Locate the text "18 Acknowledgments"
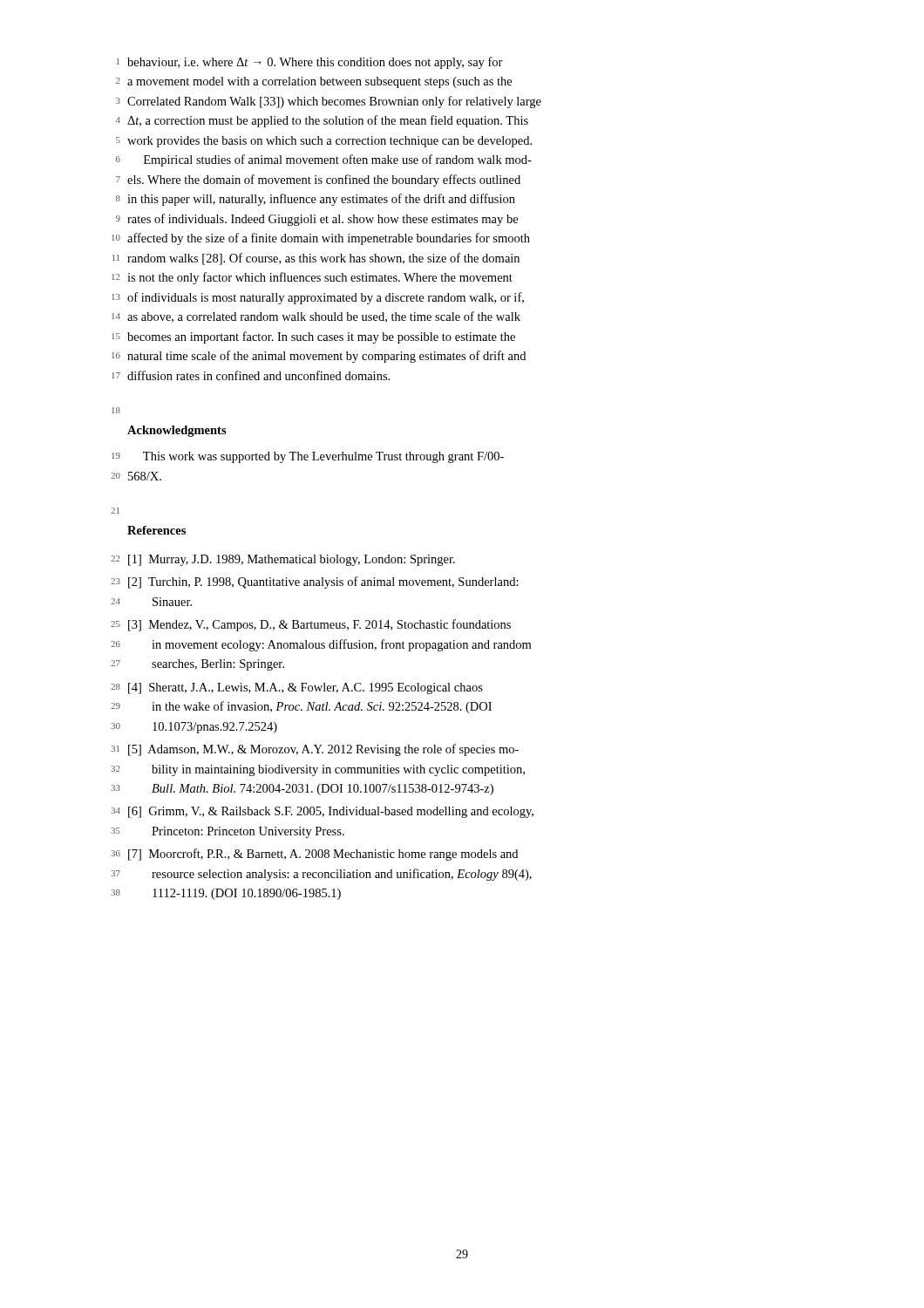Viewport: 924px width, 1308px height. point(116,410)
